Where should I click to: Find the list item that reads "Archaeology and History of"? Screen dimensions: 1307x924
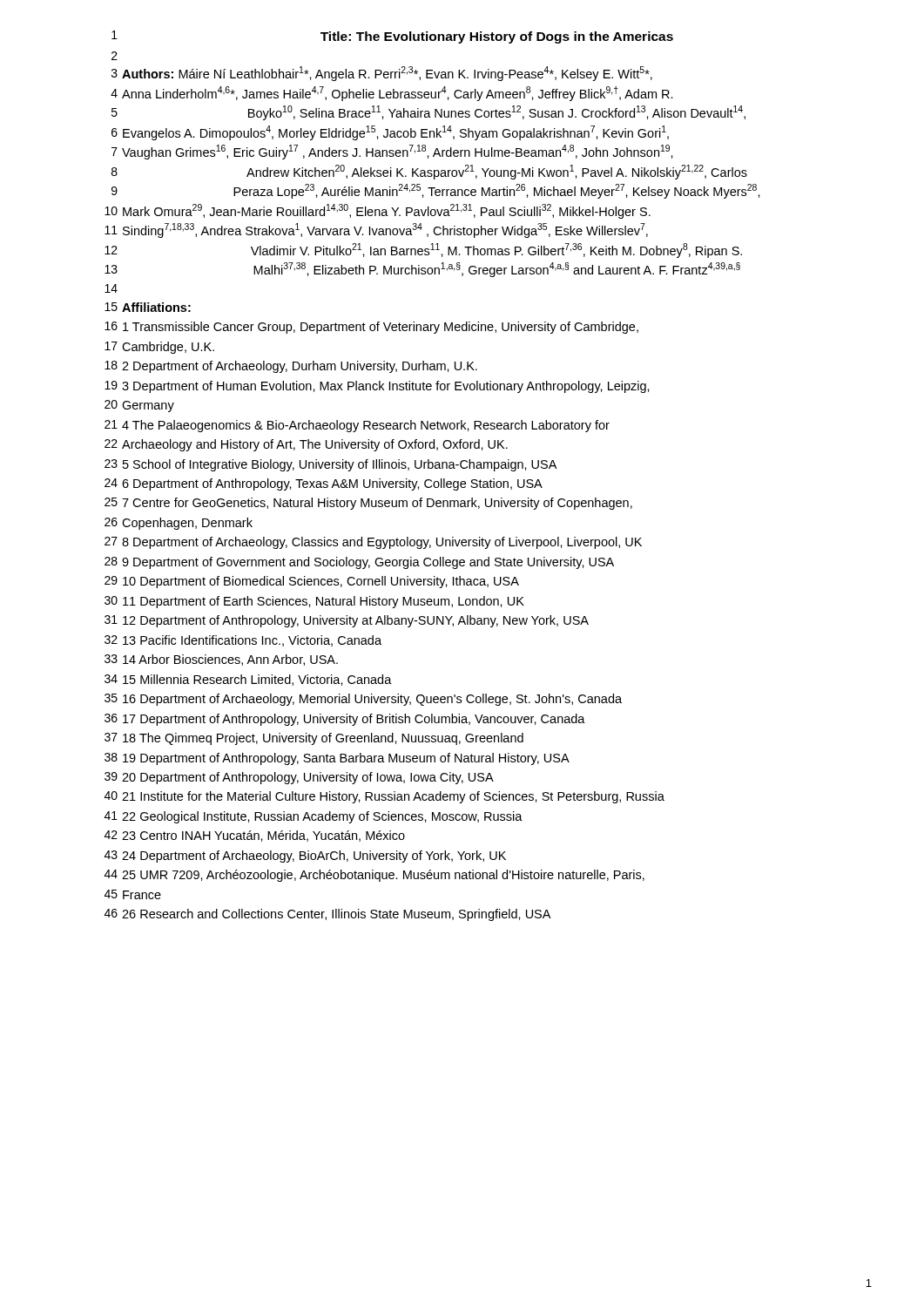(315, 444)
